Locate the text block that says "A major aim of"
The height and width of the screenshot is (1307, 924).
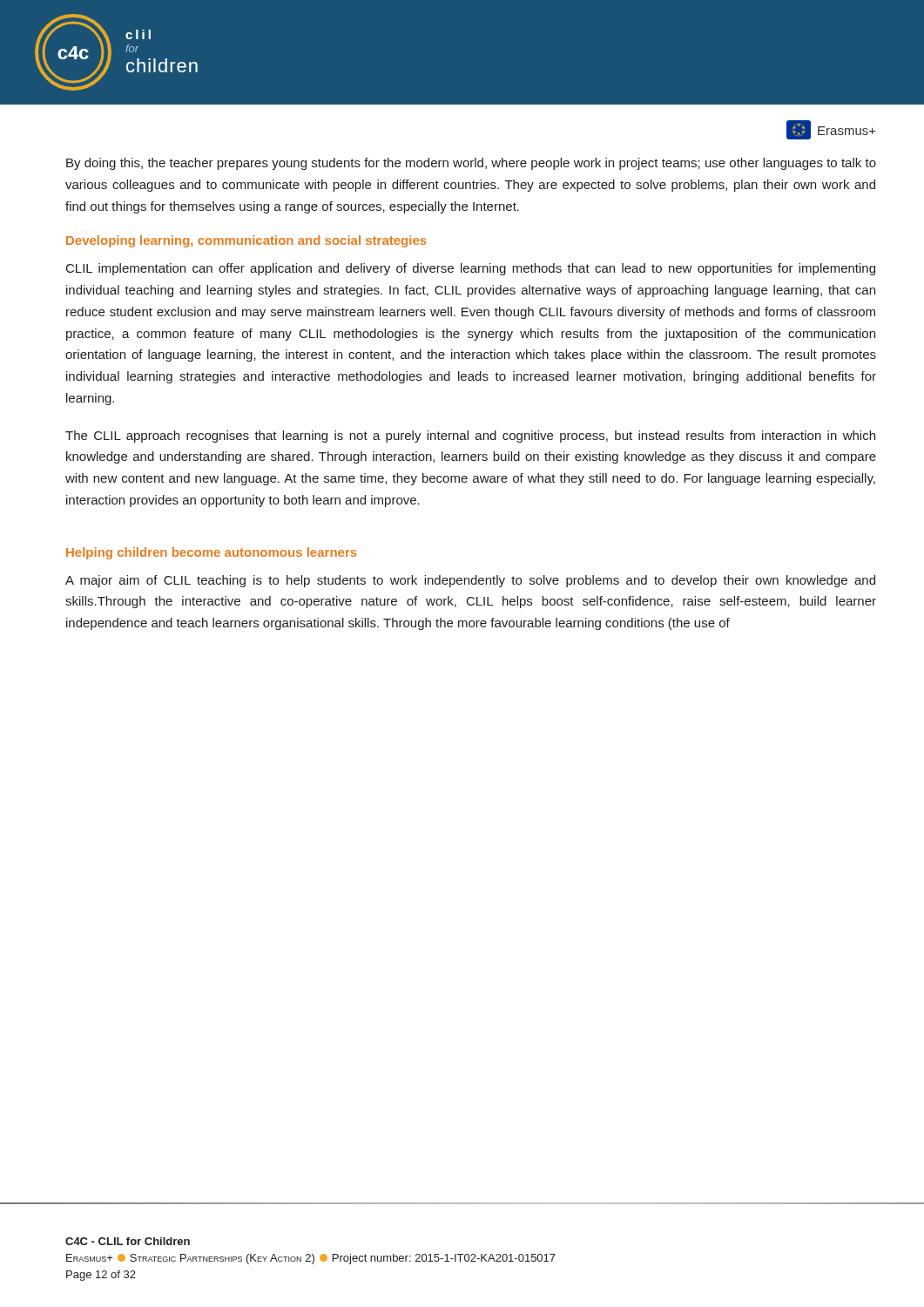(471, 601)
